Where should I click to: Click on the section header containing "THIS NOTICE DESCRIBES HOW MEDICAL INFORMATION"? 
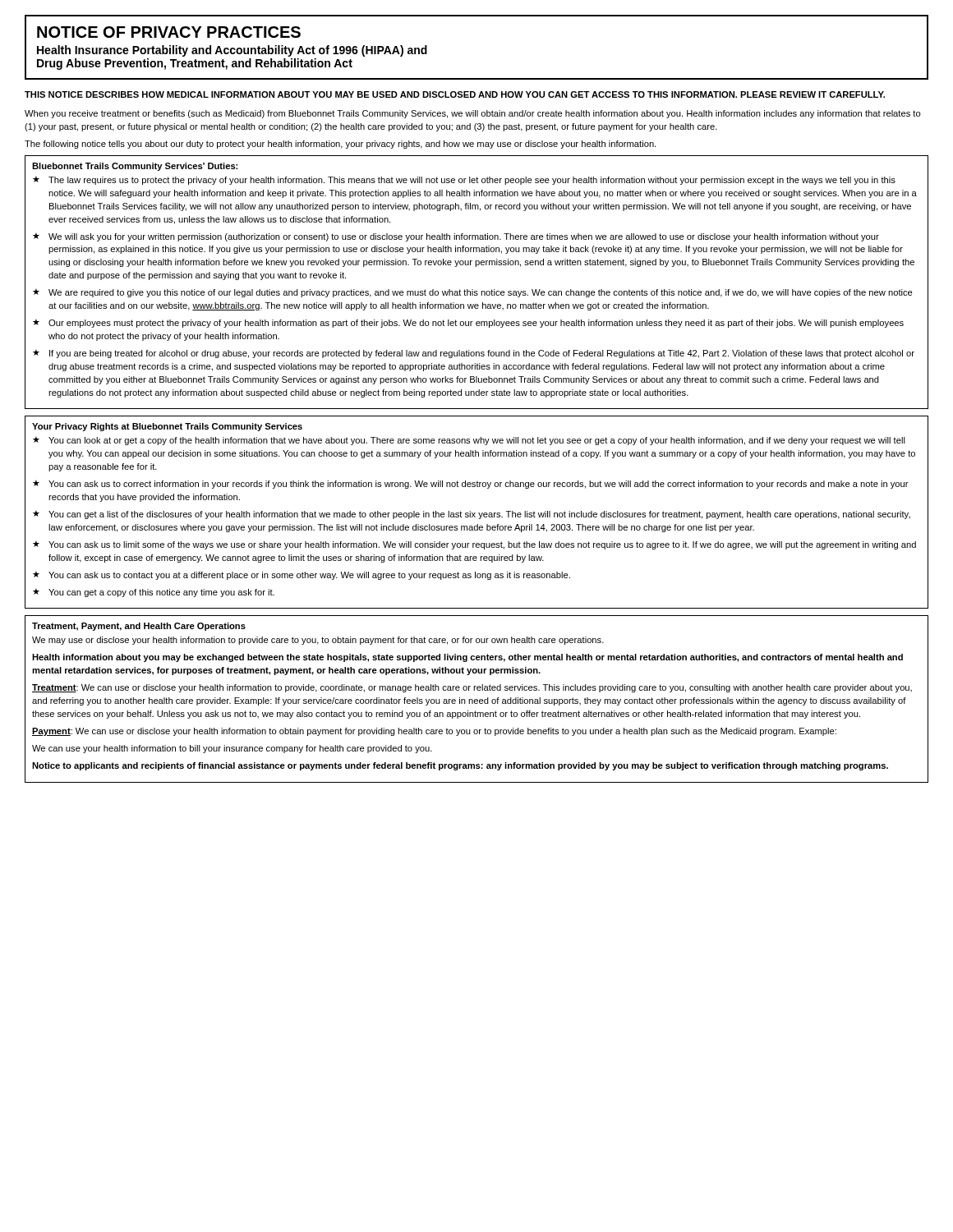[476, 95]
